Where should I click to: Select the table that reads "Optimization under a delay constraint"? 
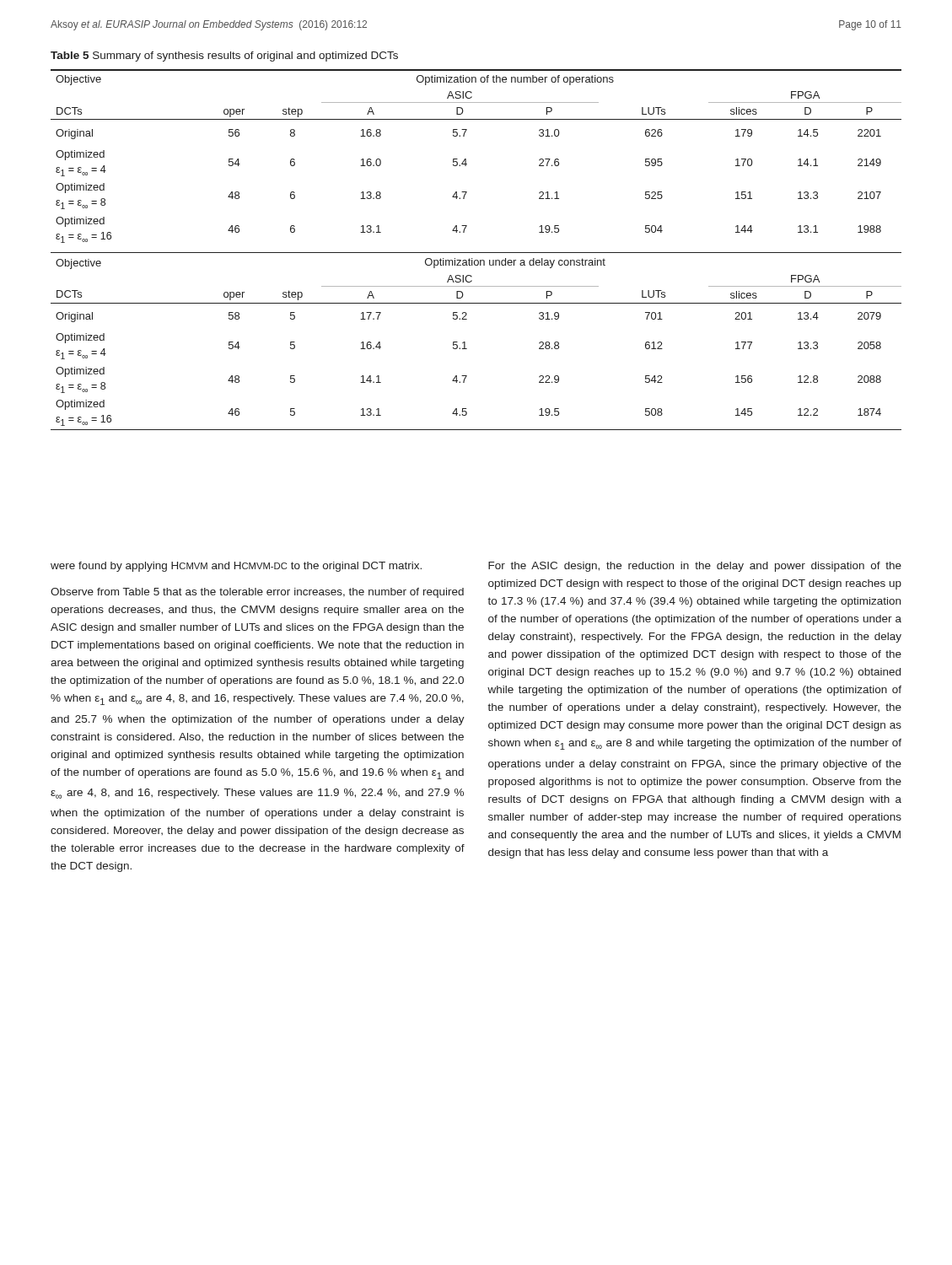476,249
